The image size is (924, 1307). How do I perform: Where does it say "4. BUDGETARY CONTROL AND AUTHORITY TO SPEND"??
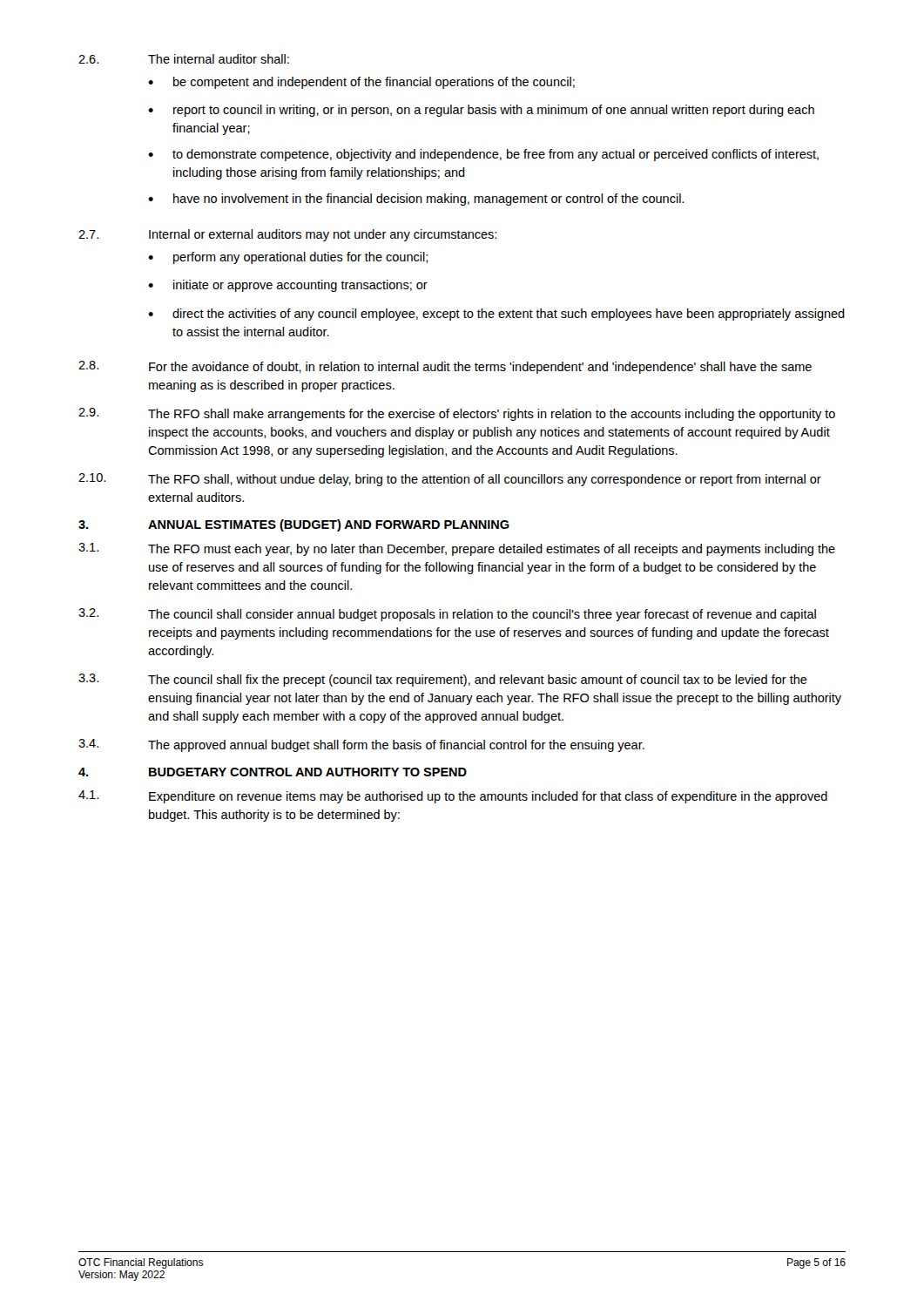click(x=273, y=772)
